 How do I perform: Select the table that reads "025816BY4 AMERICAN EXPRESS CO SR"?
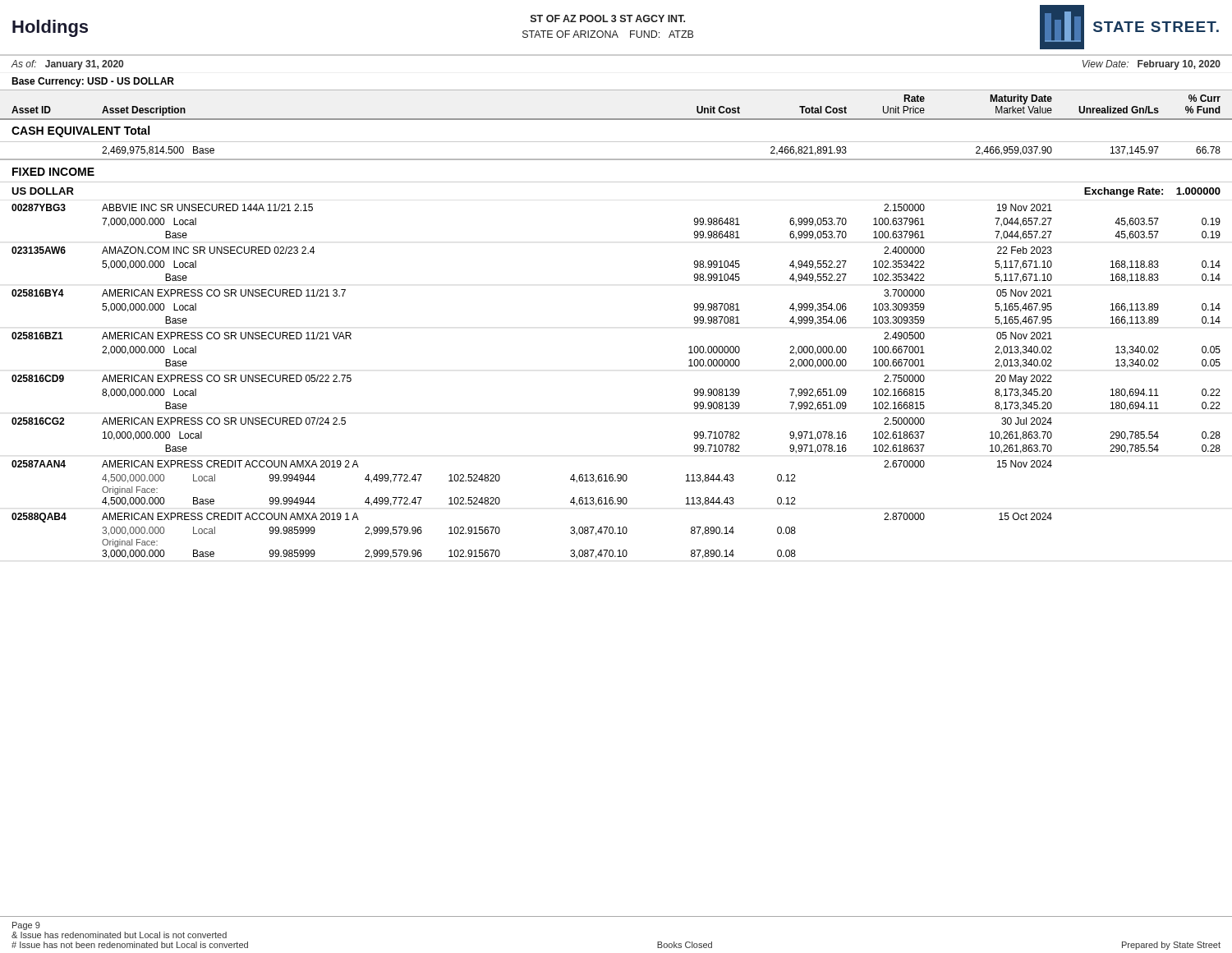click(x=616, y=307)
